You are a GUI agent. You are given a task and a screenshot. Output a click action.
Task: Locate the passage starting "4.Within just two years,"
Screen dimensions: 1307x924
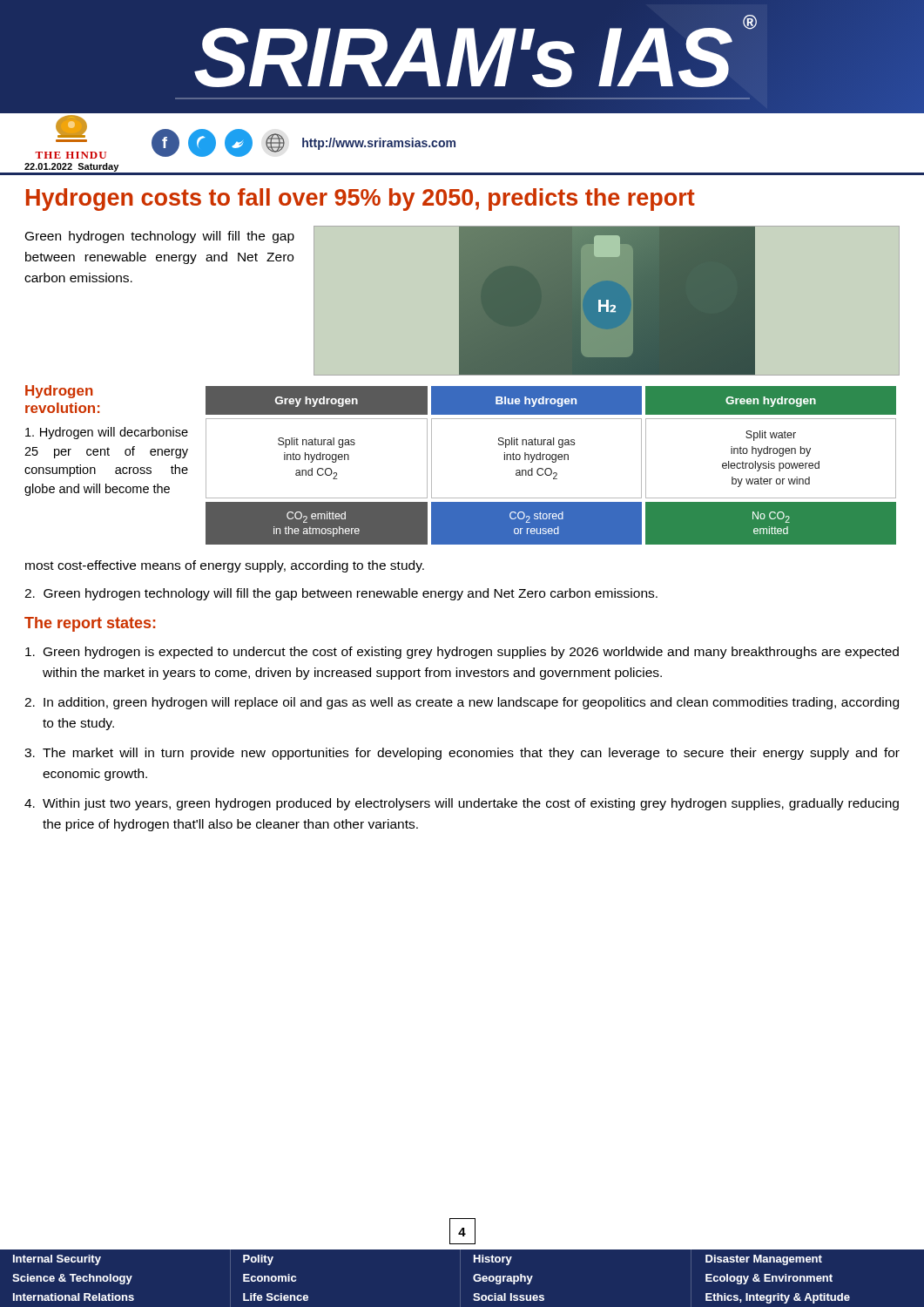pos(462,814)
